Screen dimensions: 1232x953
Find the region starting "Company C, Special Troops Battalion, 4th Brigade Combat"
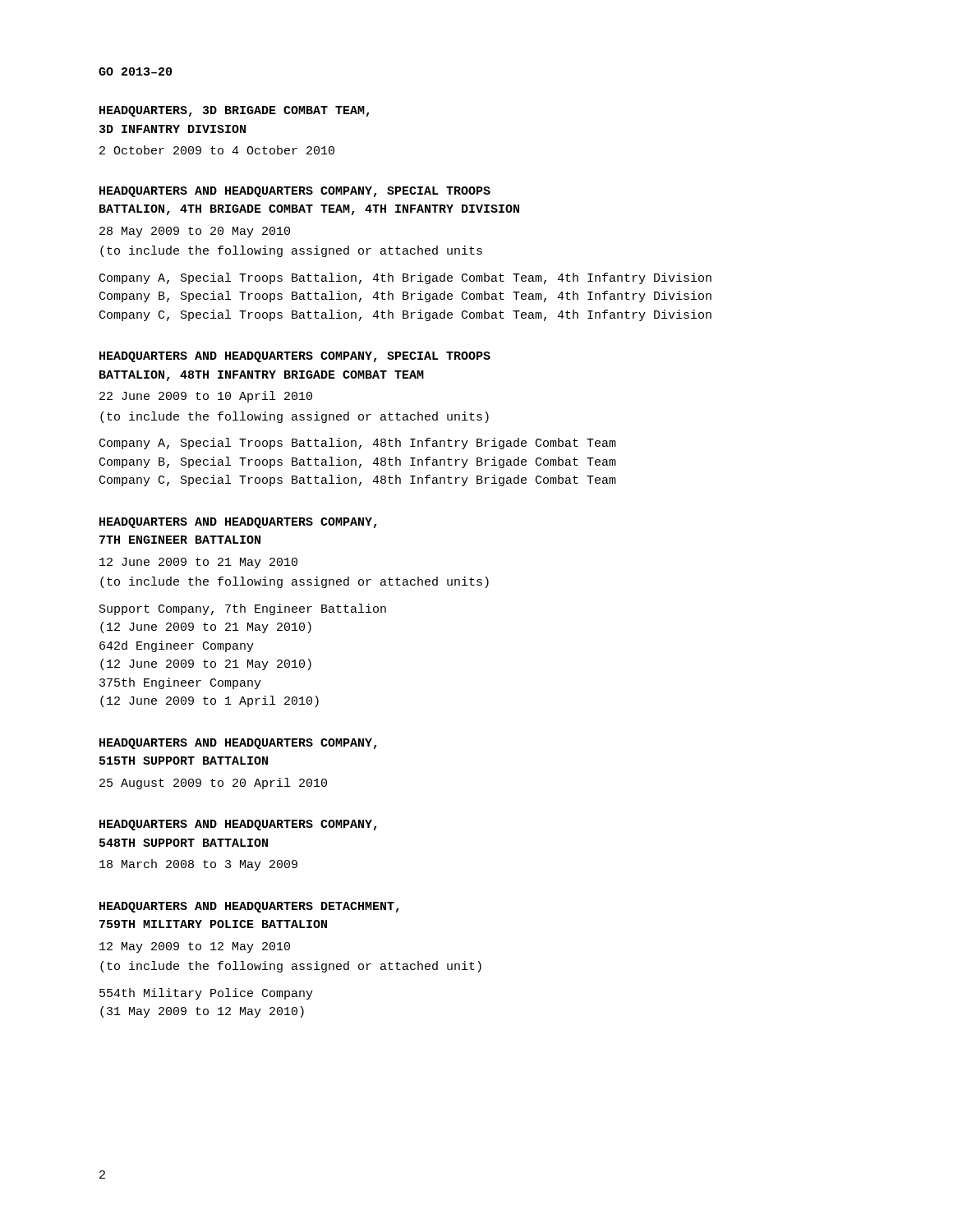point(405,315)
